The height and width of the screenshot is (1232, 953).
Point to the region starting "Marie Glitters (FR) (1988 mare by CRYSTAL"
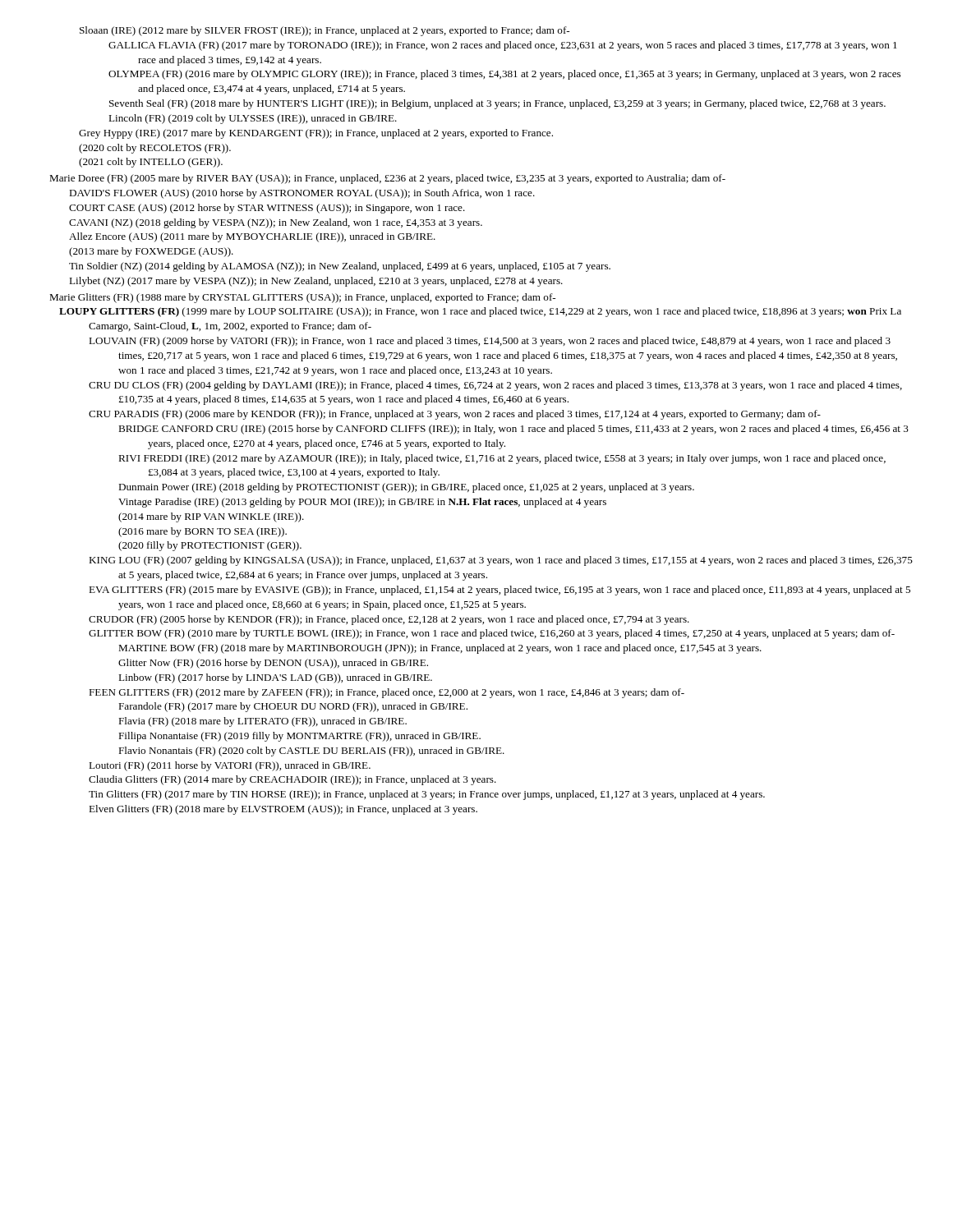pyautogui.click(x=481, y=553)
